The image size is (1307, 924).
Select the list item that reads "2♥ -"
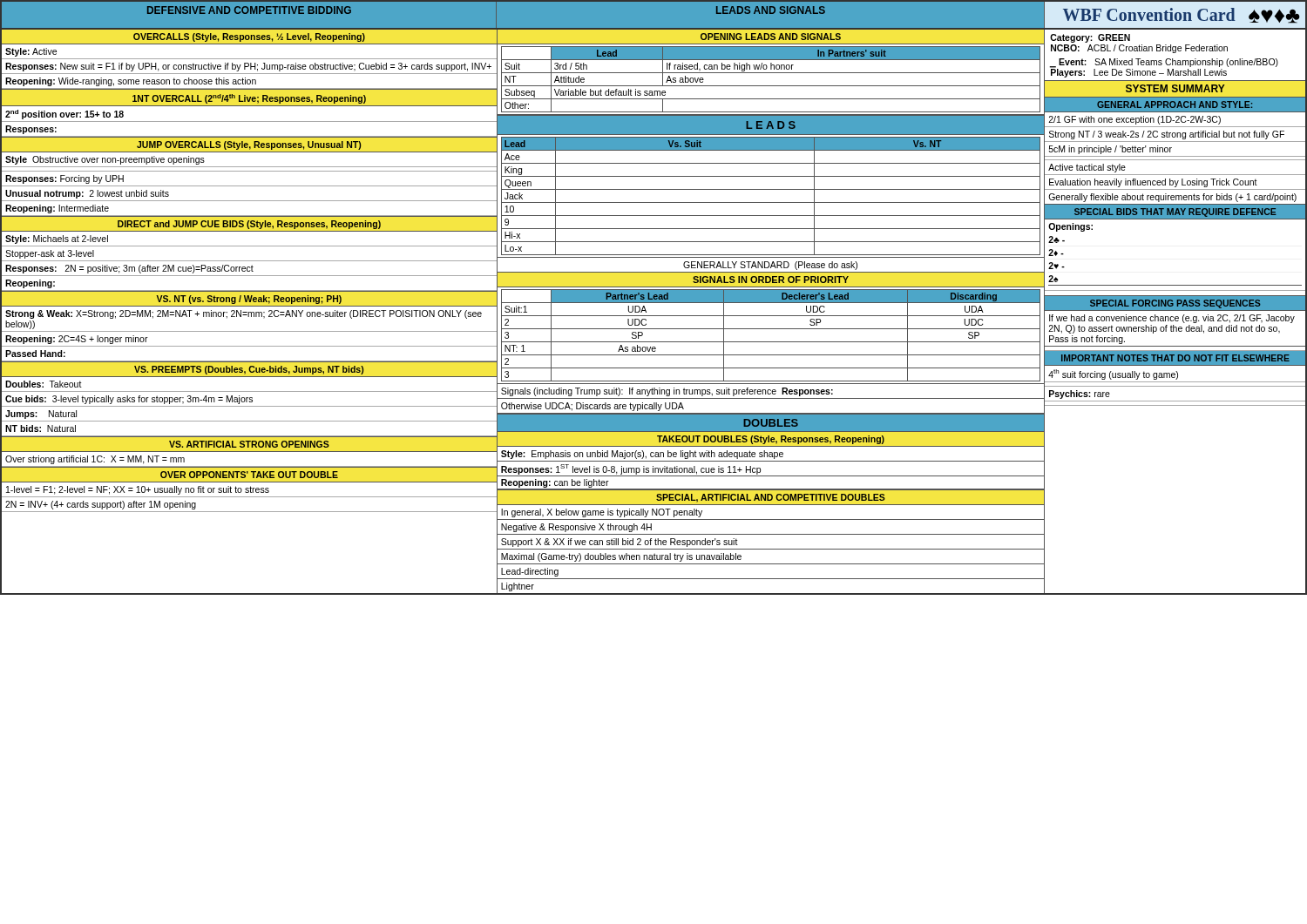click(1066, 266)
